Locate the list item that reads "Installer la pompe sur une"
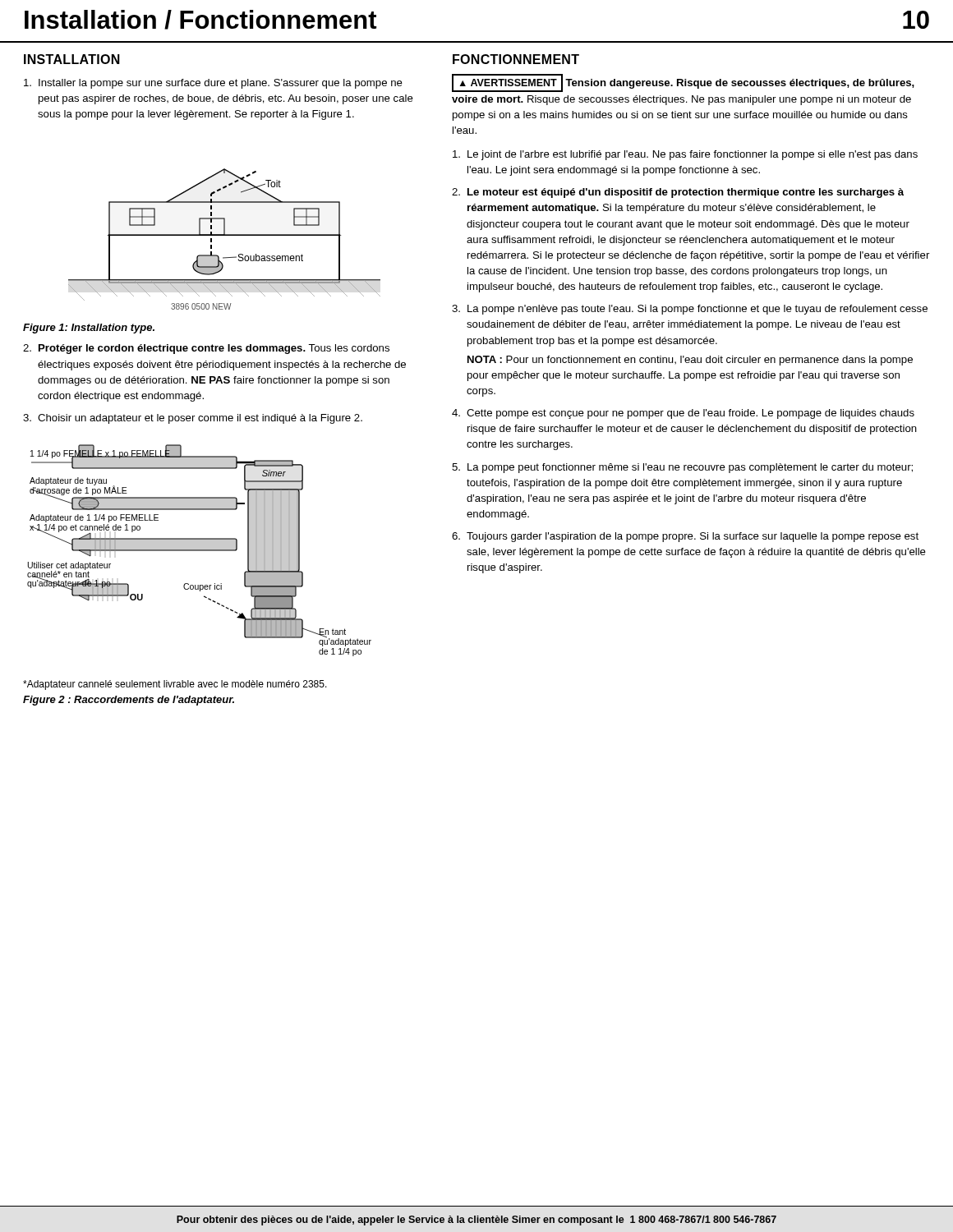Viewport: 953px width, 1232px height. (x=224, y=98)
